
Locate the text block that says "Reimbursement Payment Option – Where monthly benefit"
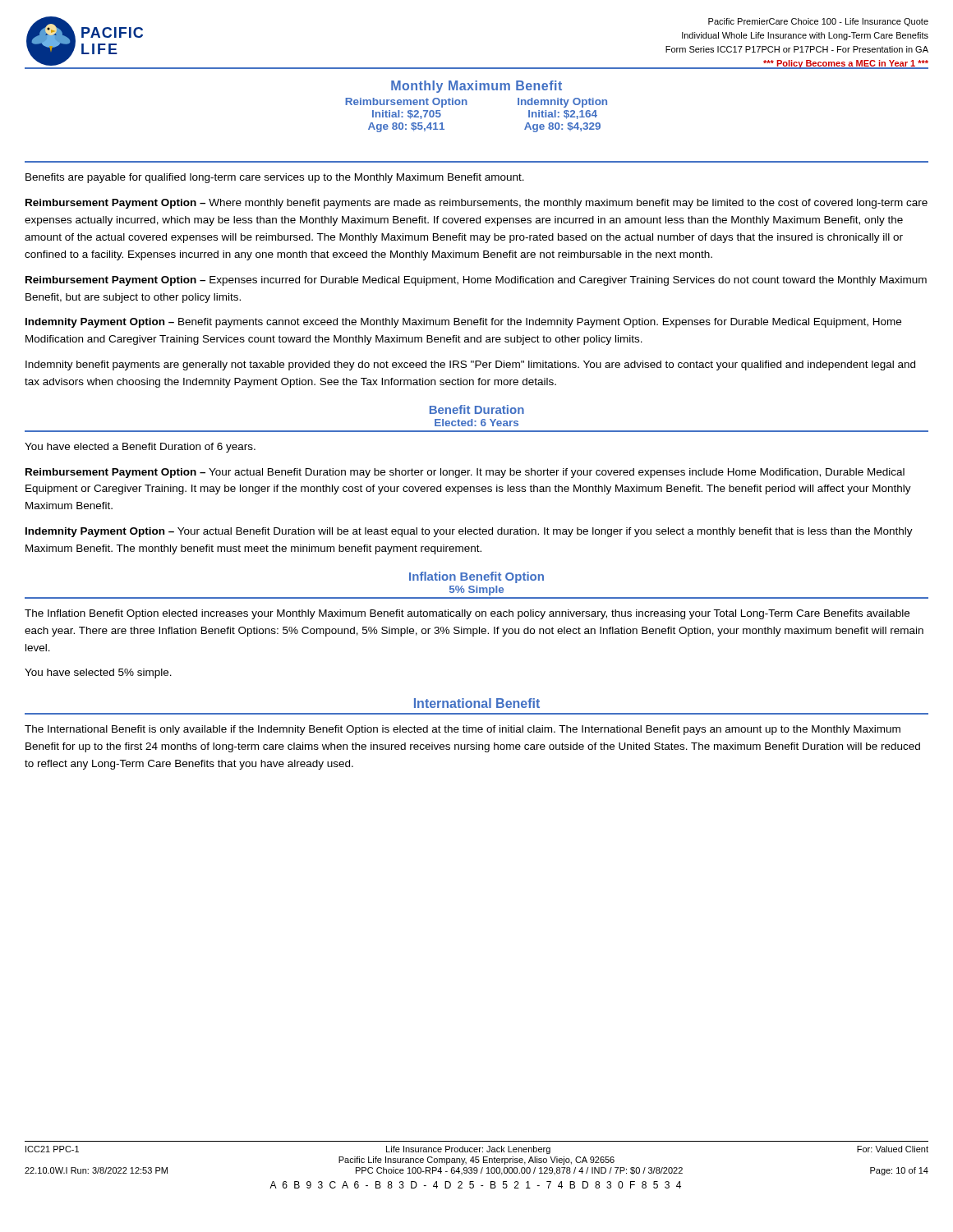point(476,228)
